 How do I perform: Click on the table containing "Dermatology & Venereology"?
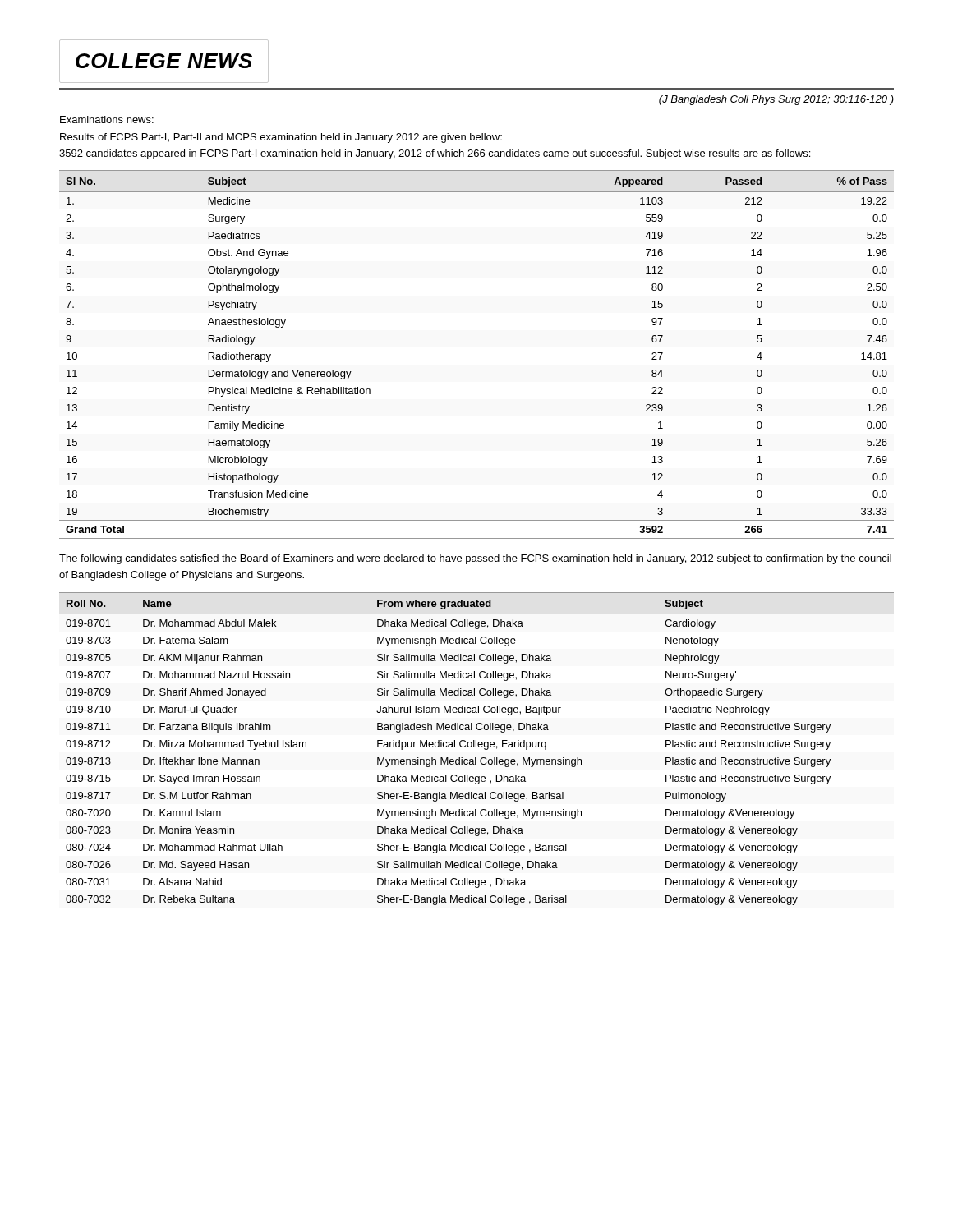pyautogui.click(x=476, y=750)
